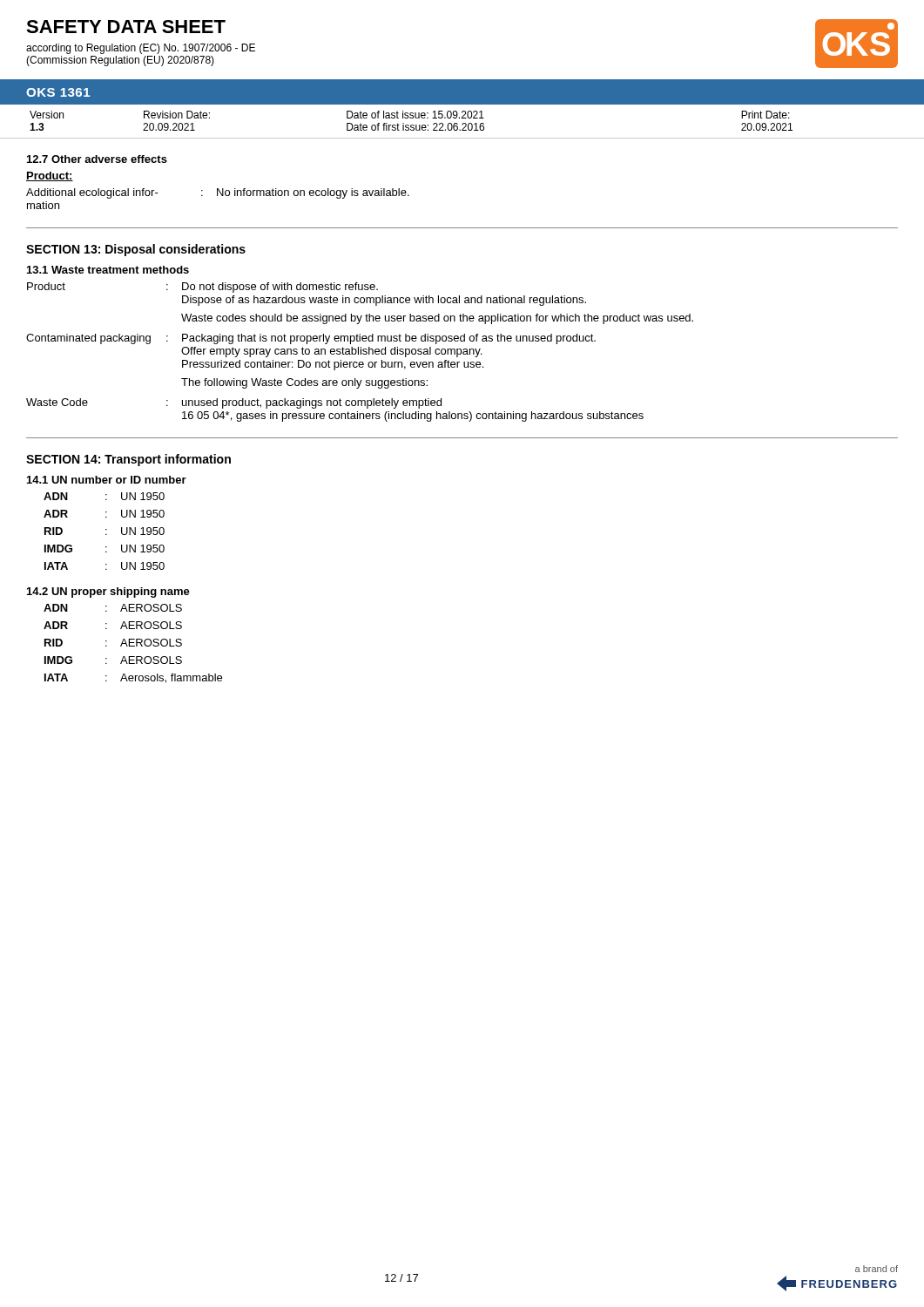Navigate to the block starting "14.1 UN number or ID number"
The height and width of the screenshot is (1307, 924).
(106, 480)
